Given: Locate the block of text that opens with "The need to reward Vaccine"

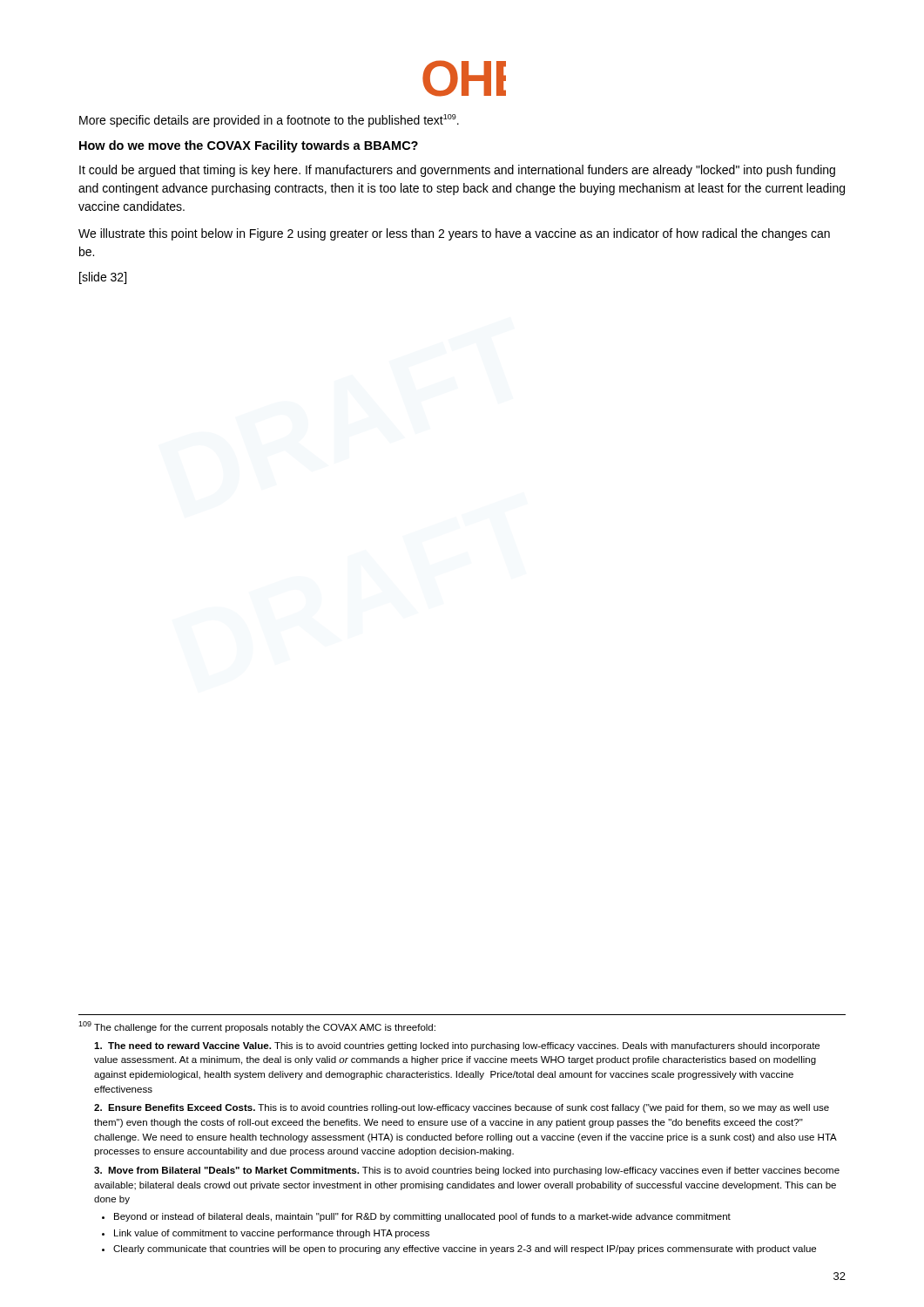Looking at the screenshot, I should (x=457, y=1067).
